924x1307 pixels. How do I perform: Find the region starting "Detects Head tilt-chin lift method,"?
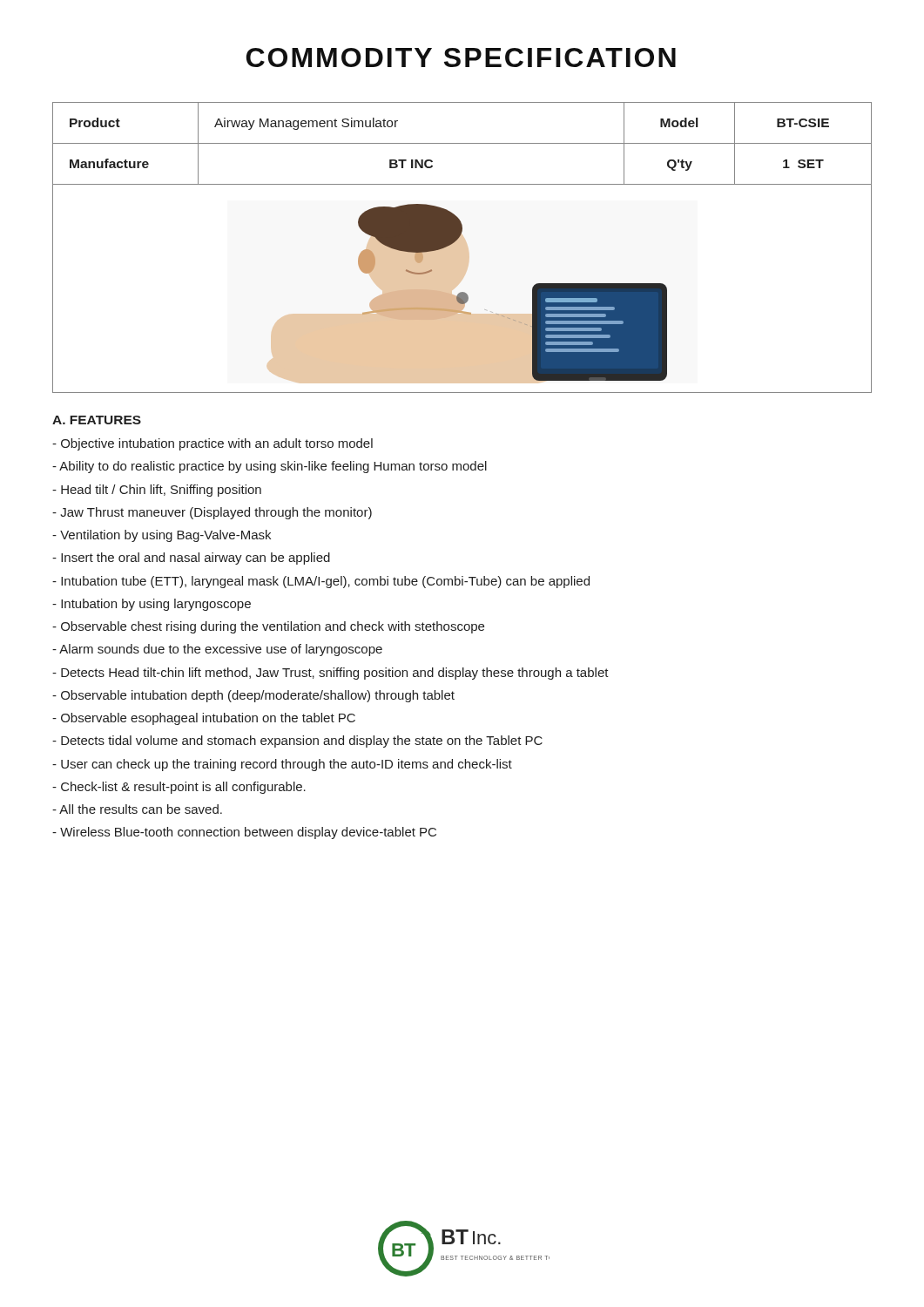point(330,672)
